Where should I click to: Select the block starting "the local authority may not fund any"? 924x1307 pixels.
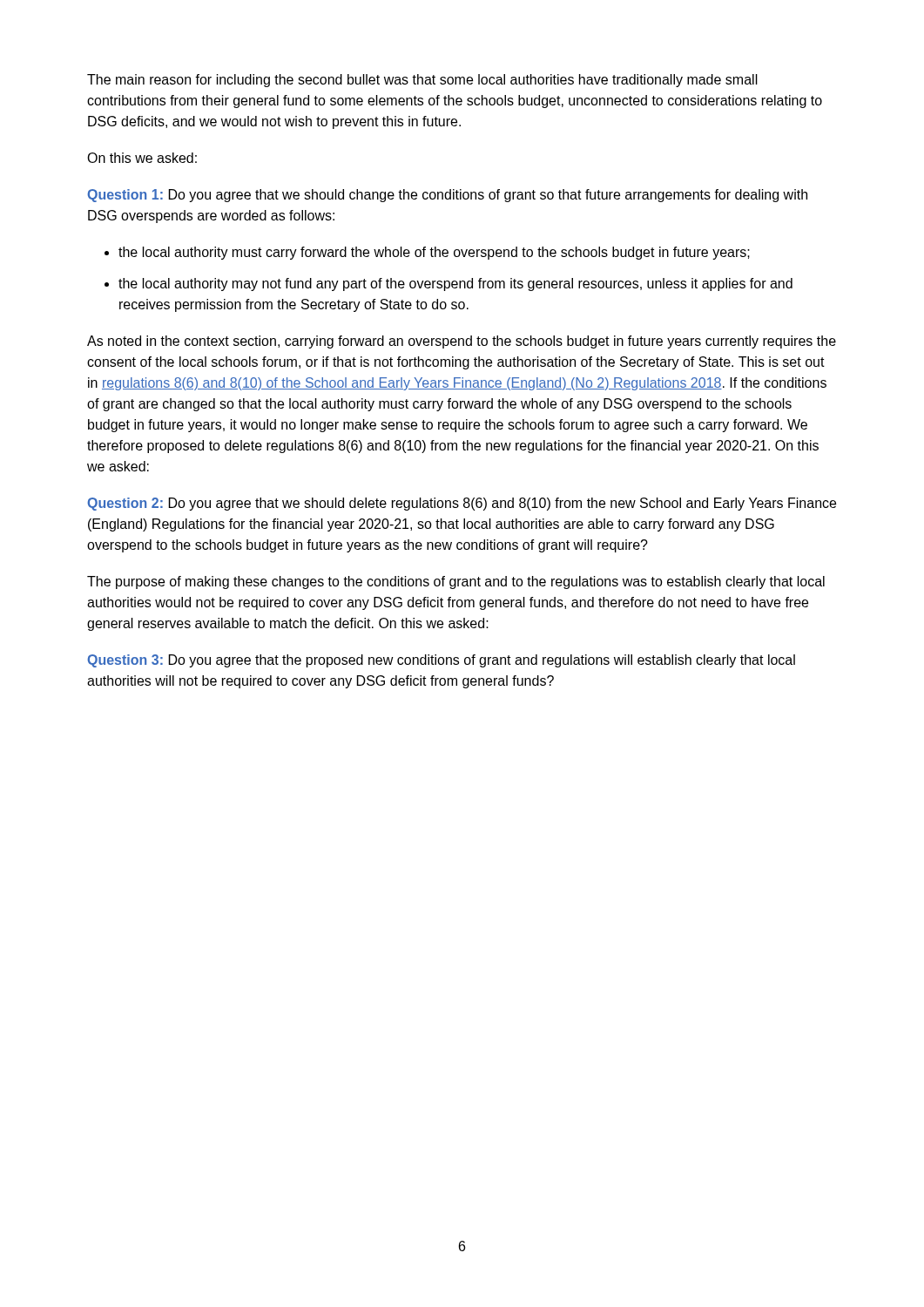click(x=456, y=294)
